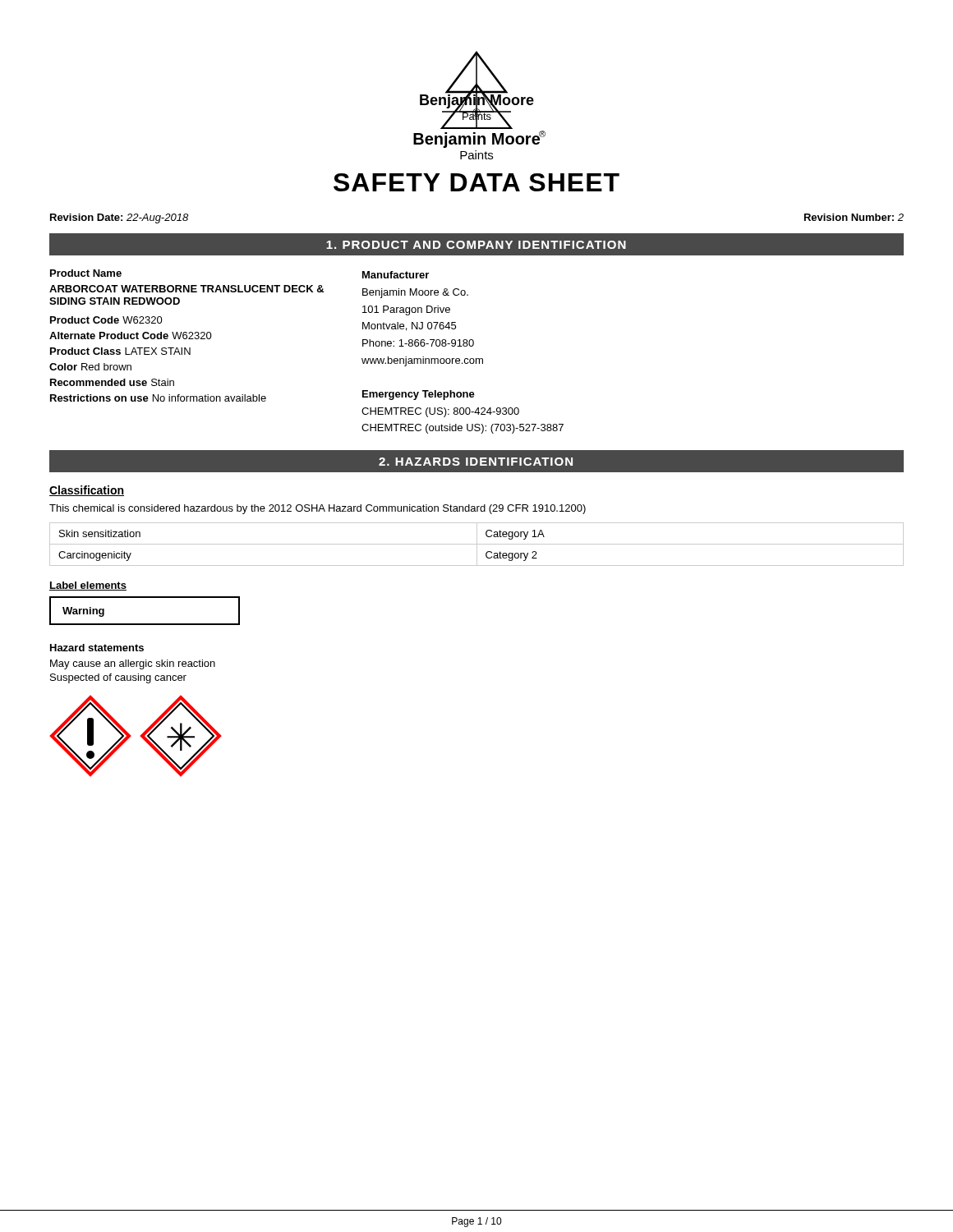Find the text block containing "Manufacturer Benjamin Moore & Co. 101"
This screenshot has height=1232, width=953.
click(x=396, y=275)
